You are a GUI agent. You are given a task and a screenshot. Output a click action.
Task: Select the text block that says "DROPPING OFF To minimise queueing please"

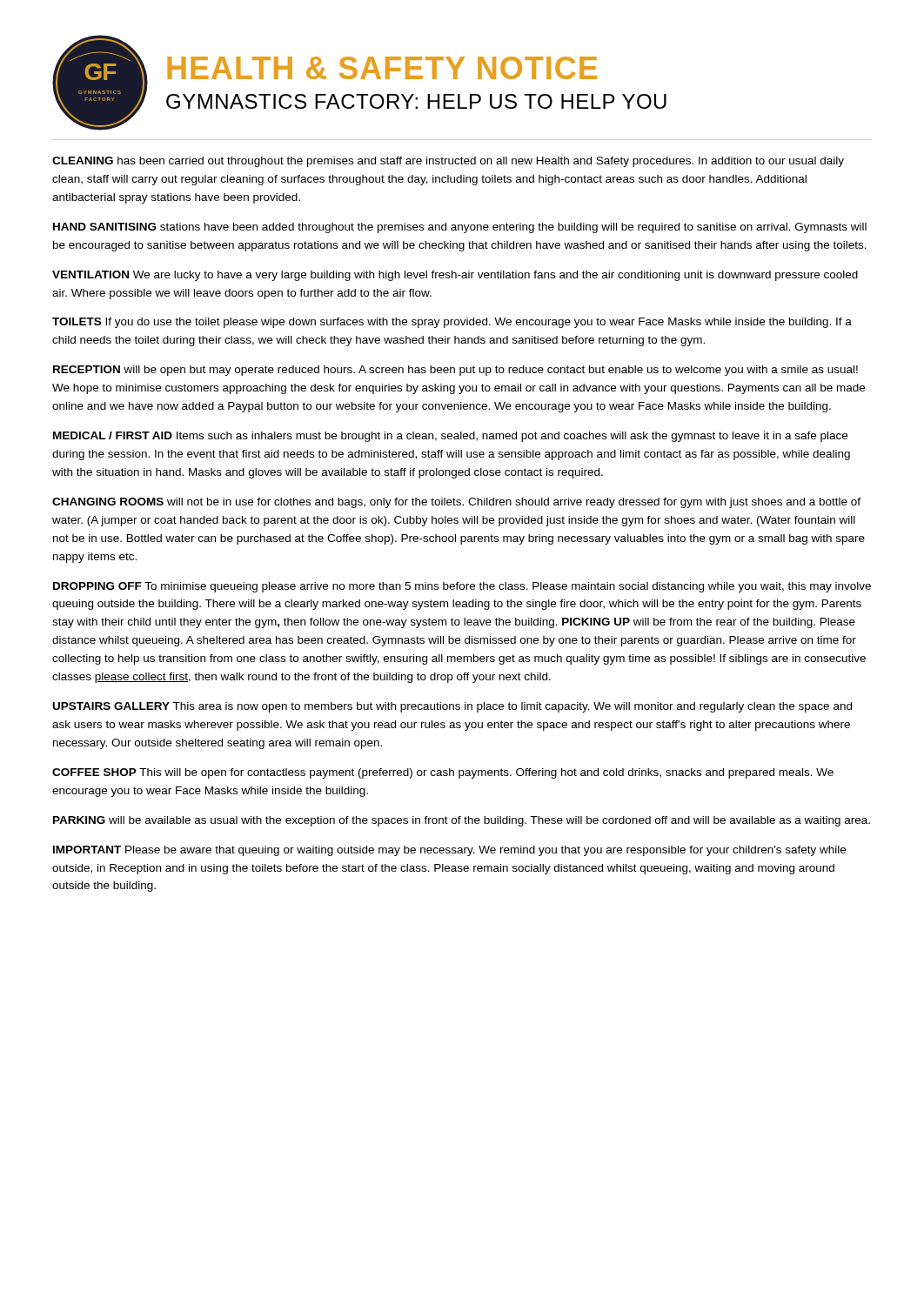coord(462,631)
